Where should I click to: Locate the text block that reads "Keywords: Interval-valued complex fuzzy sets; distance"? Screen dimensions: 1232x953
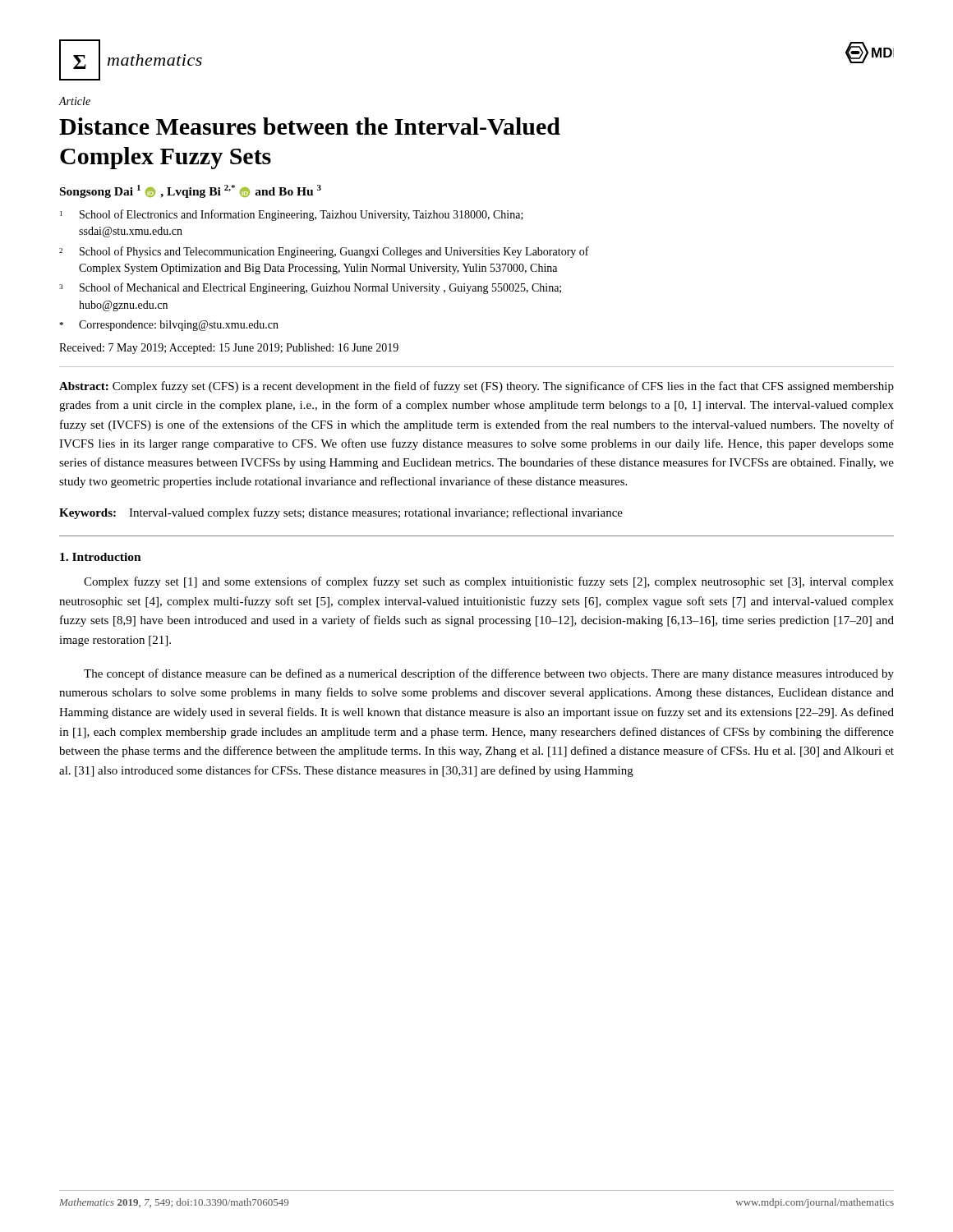click(341, 512)
